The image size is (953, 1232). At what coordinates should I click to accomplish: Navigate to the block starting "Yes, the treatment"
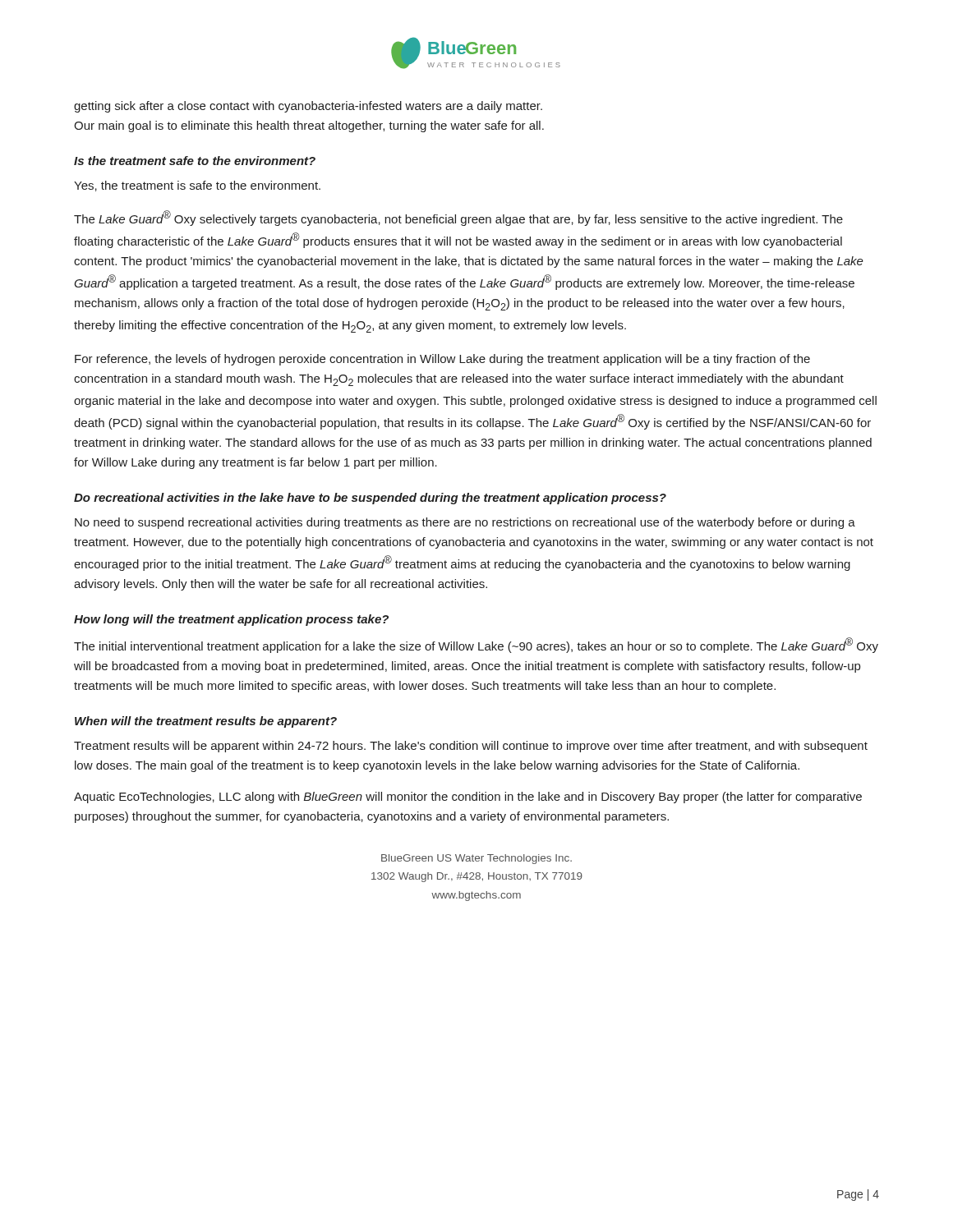(x=198, y=185)
